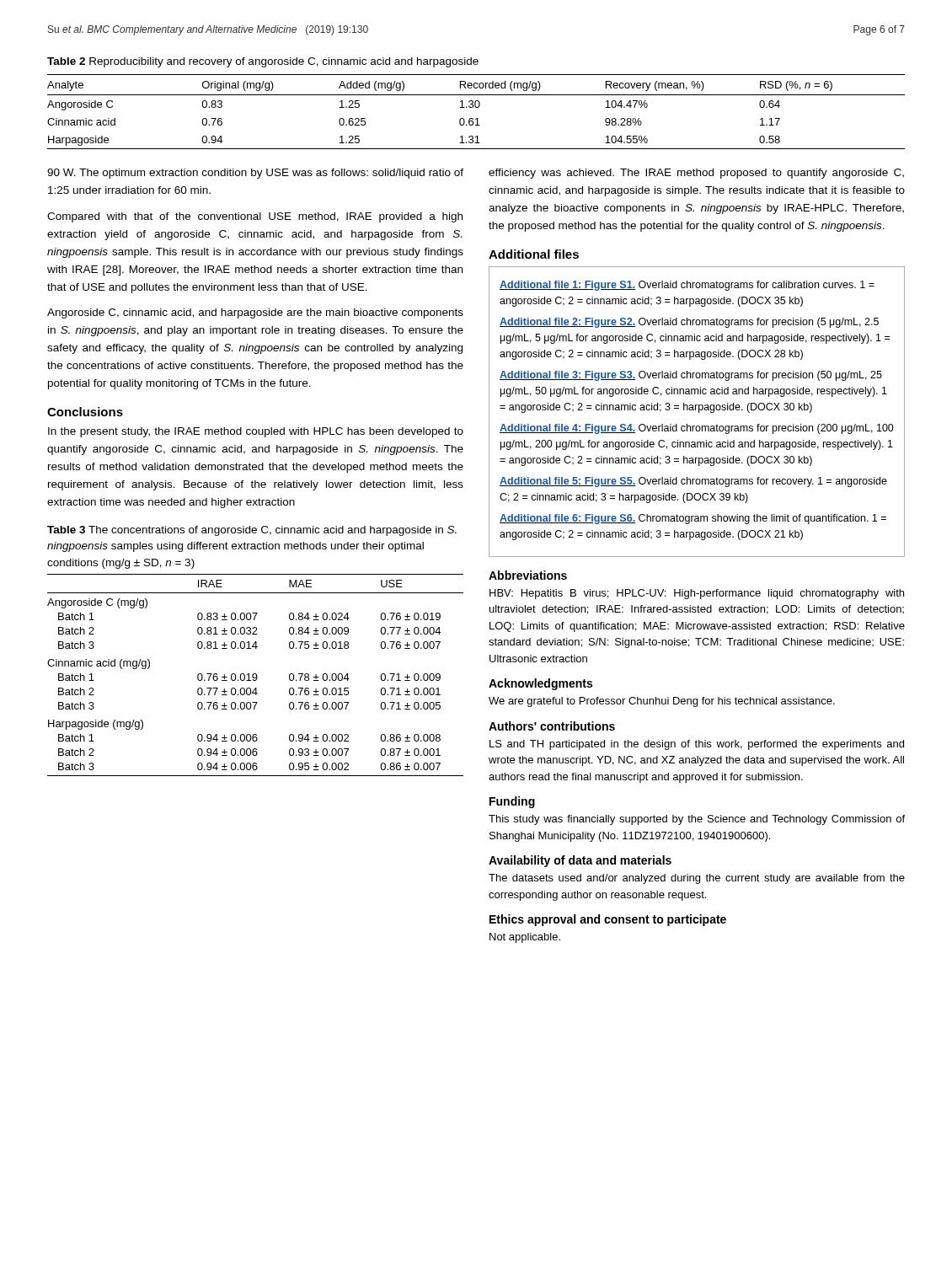952x1264 pixels.
Task: Find "Authors' contributions" on this page
Action: click(552, 726)
